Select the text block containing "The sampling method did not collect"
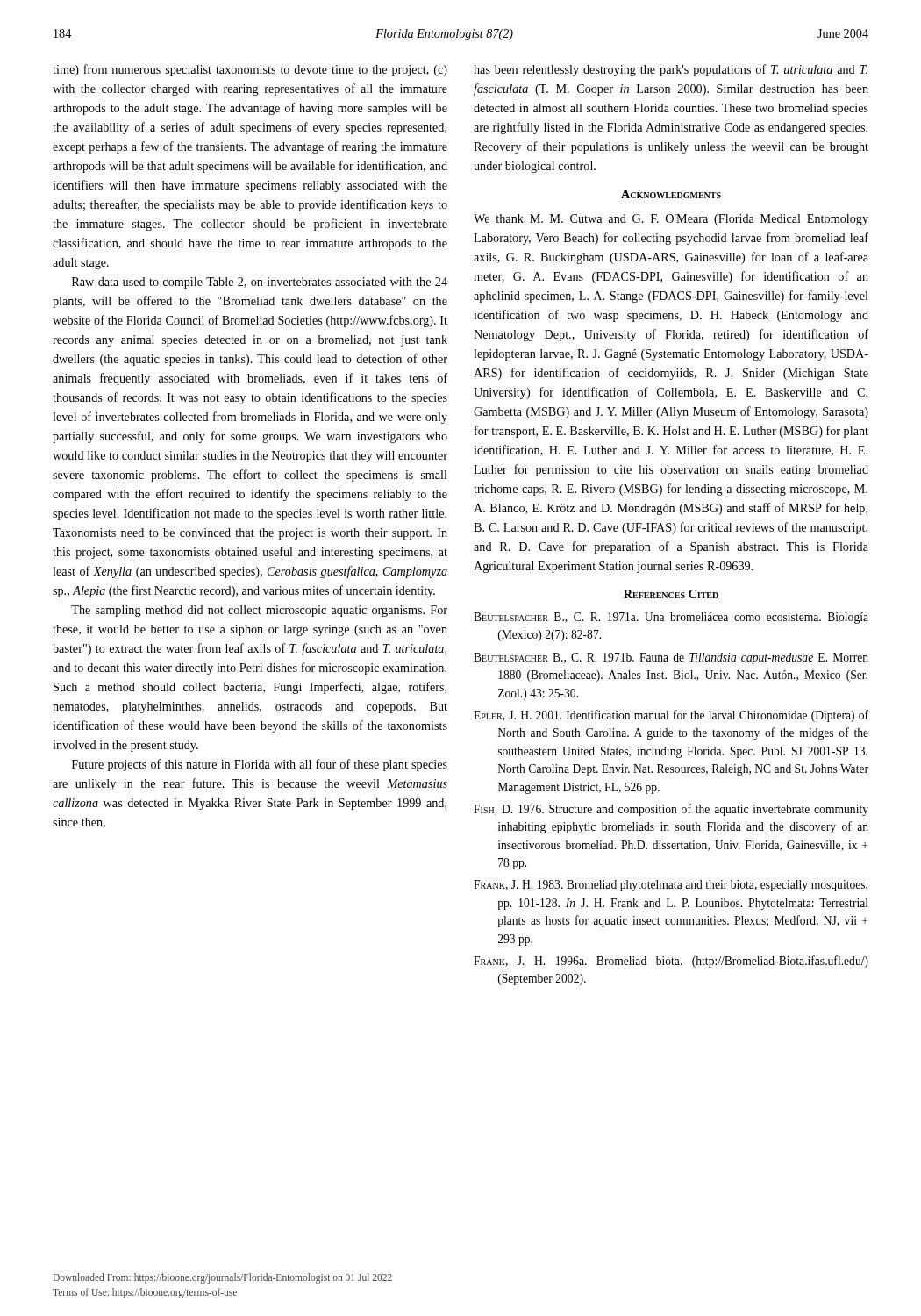Screen dimensions: 1316x921 (x=250, y=677)
